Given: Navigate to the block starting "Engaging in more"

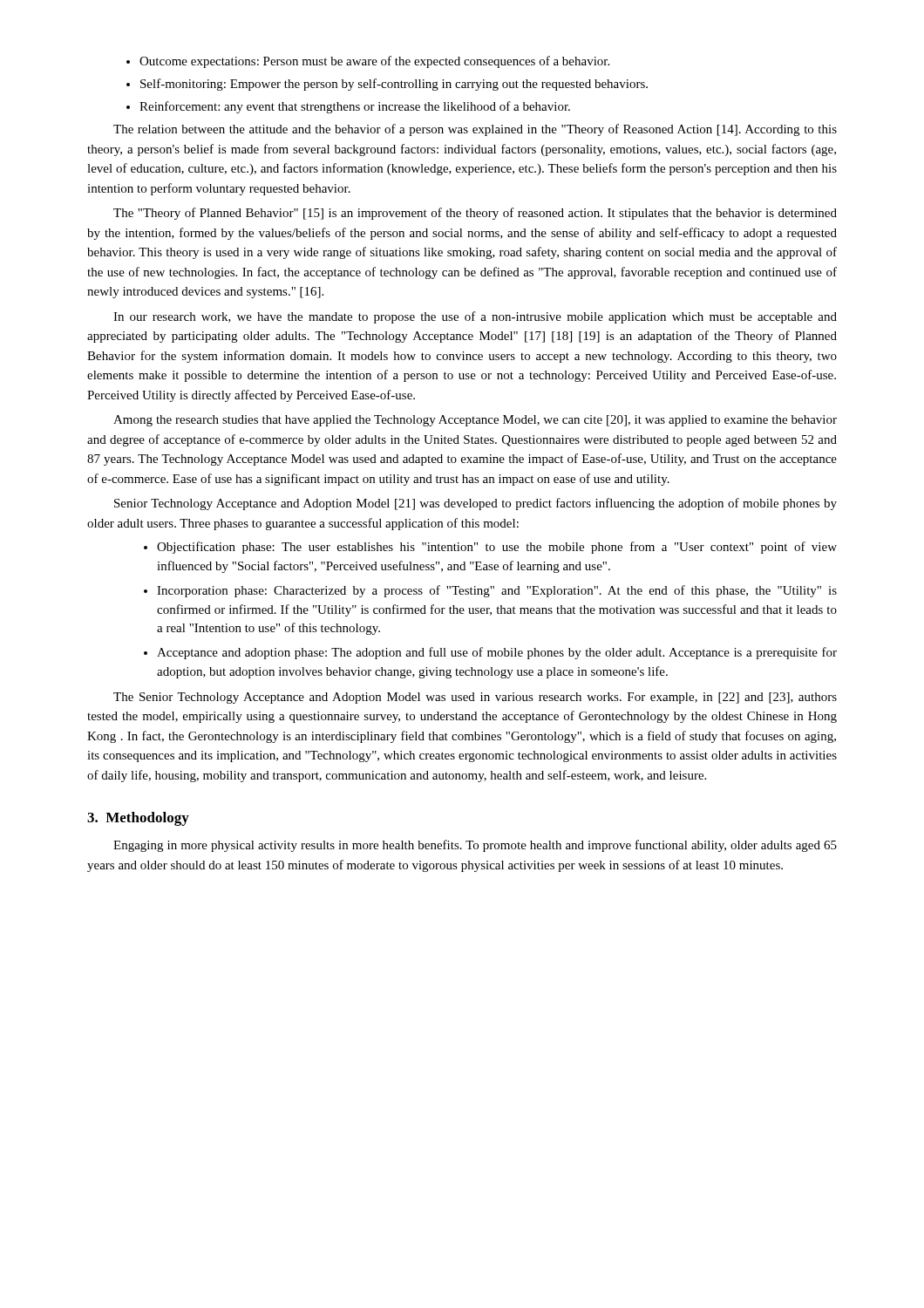Looking at the screenshot, I should click(462, 855).
